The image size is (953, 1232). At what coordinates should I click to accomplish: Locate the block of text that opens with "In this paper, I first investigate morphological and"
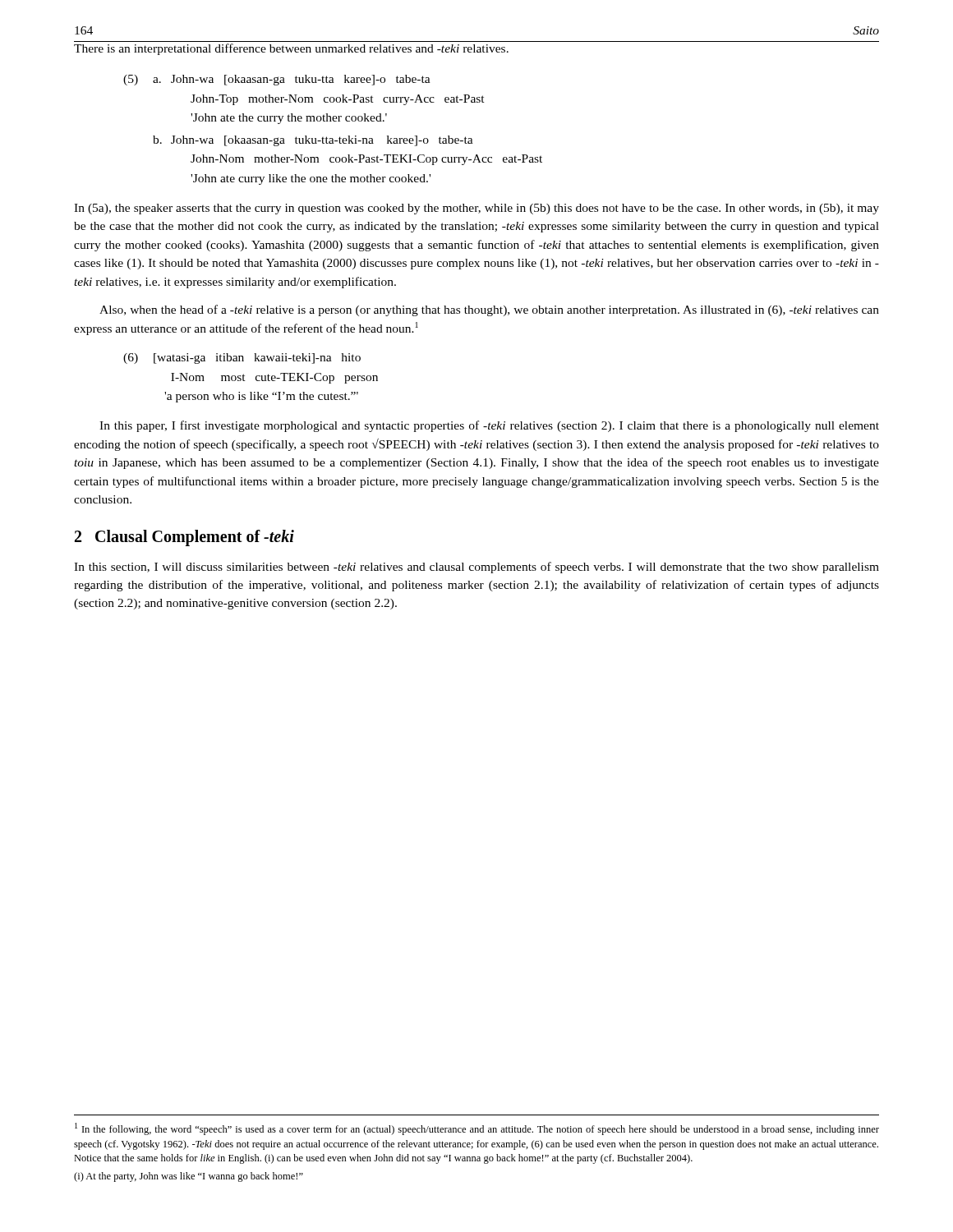(x=476, y=463)
